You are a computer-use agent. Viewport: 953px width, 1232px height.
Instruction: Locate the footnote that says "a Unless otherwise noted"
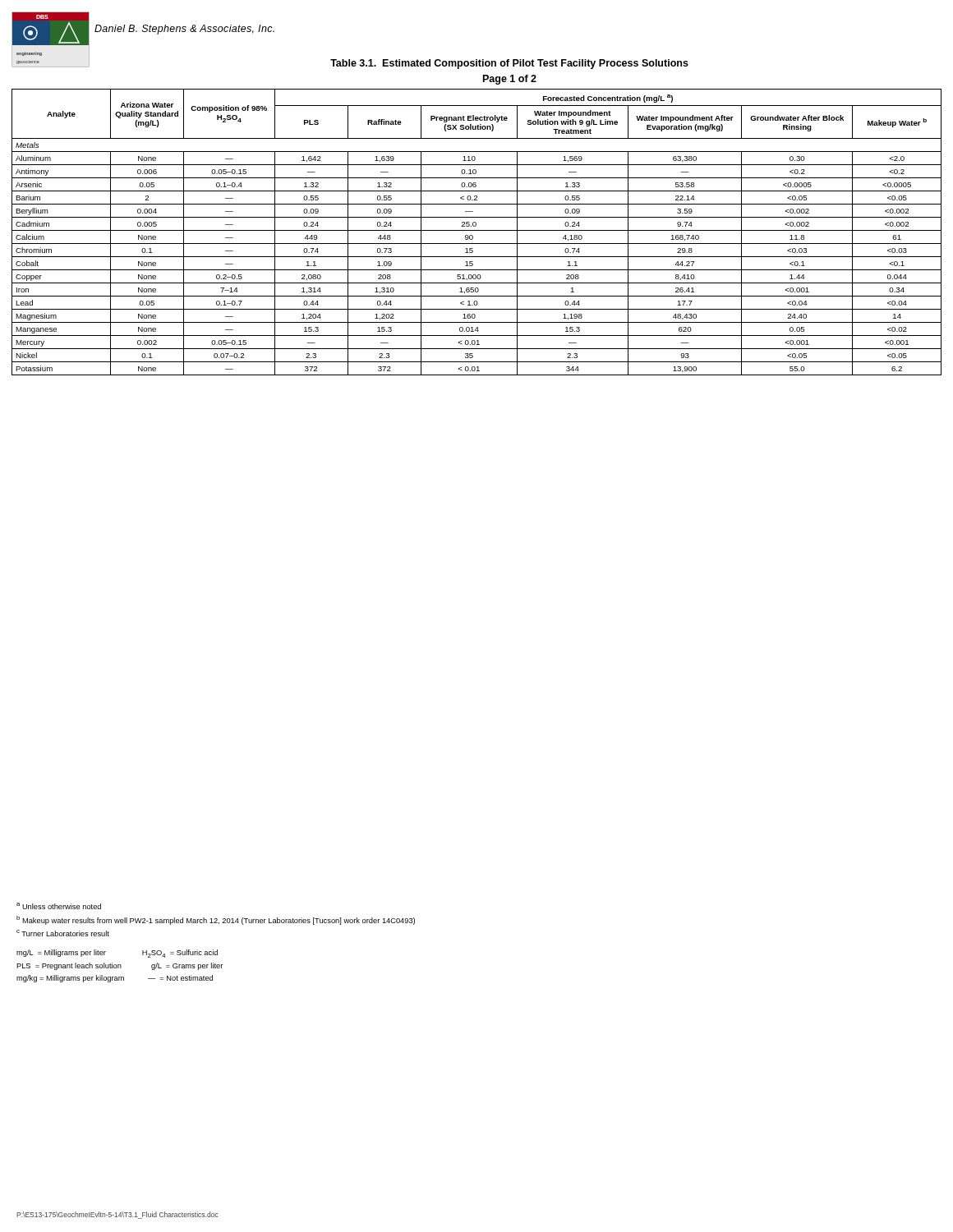pyautogui.click(x=59, y=906)
